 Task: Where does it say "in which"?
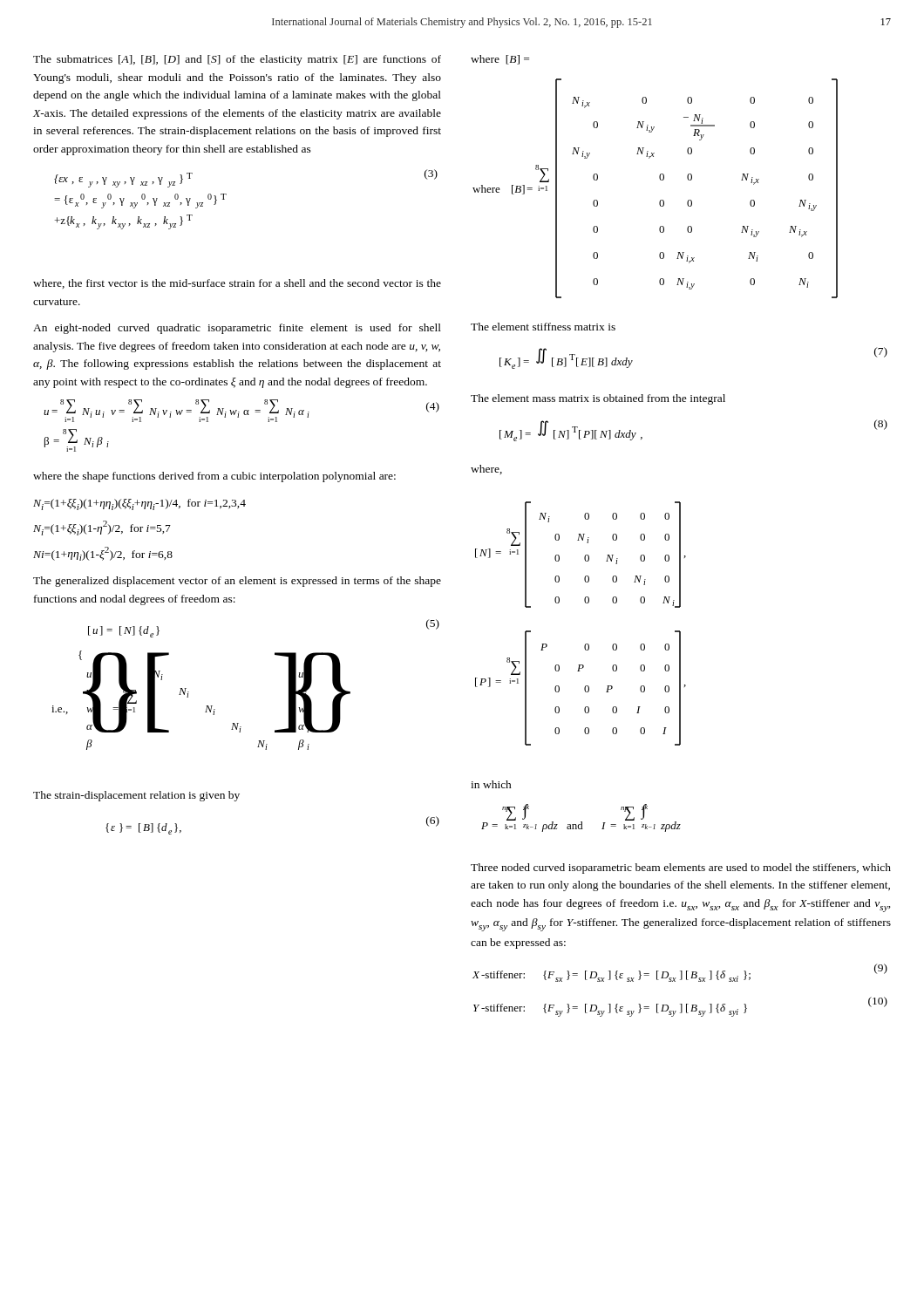pos(491,784)
